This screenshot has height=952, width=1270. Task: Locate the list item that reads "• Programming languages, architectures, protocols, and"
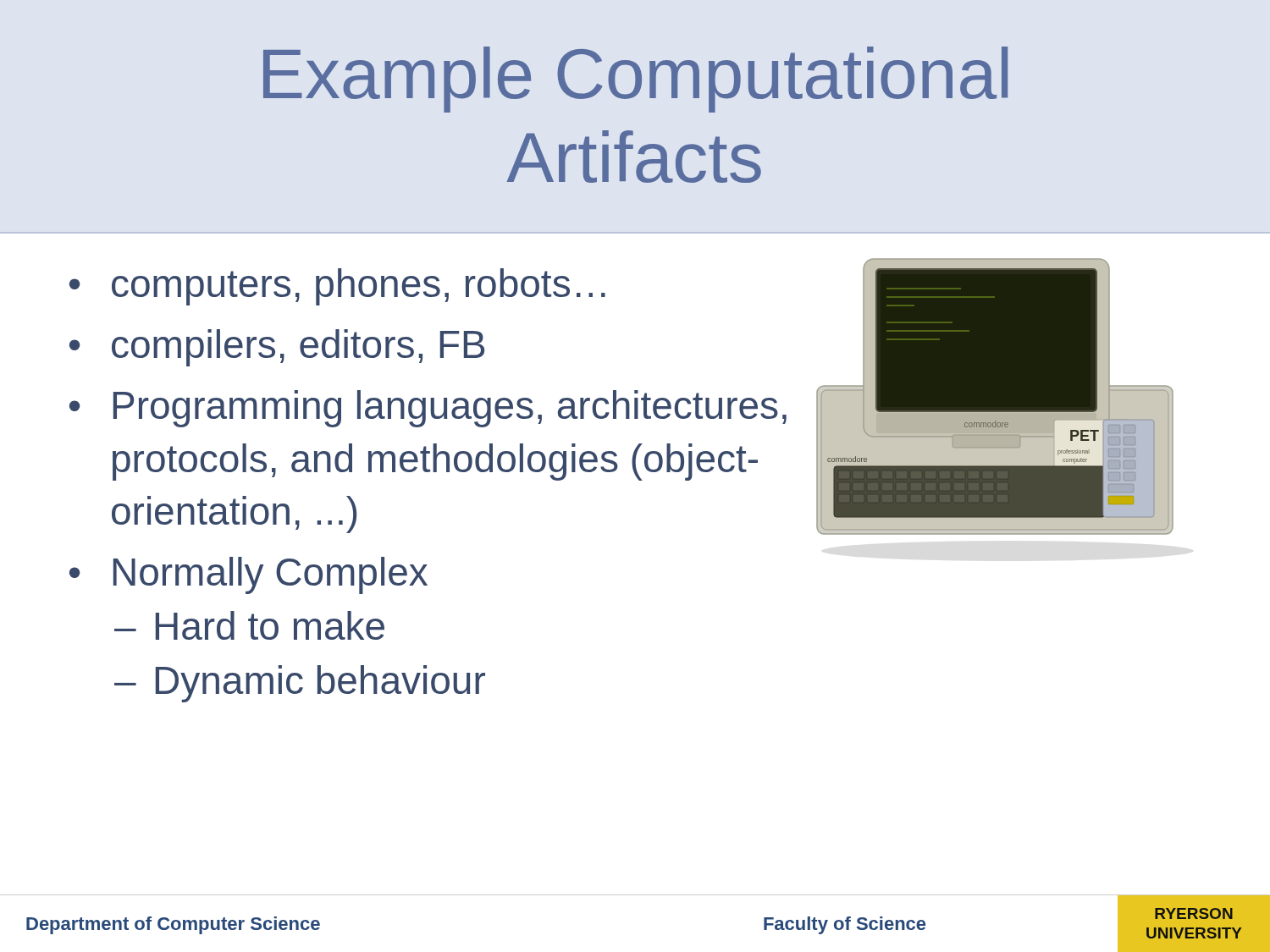[x=429, y=456]
